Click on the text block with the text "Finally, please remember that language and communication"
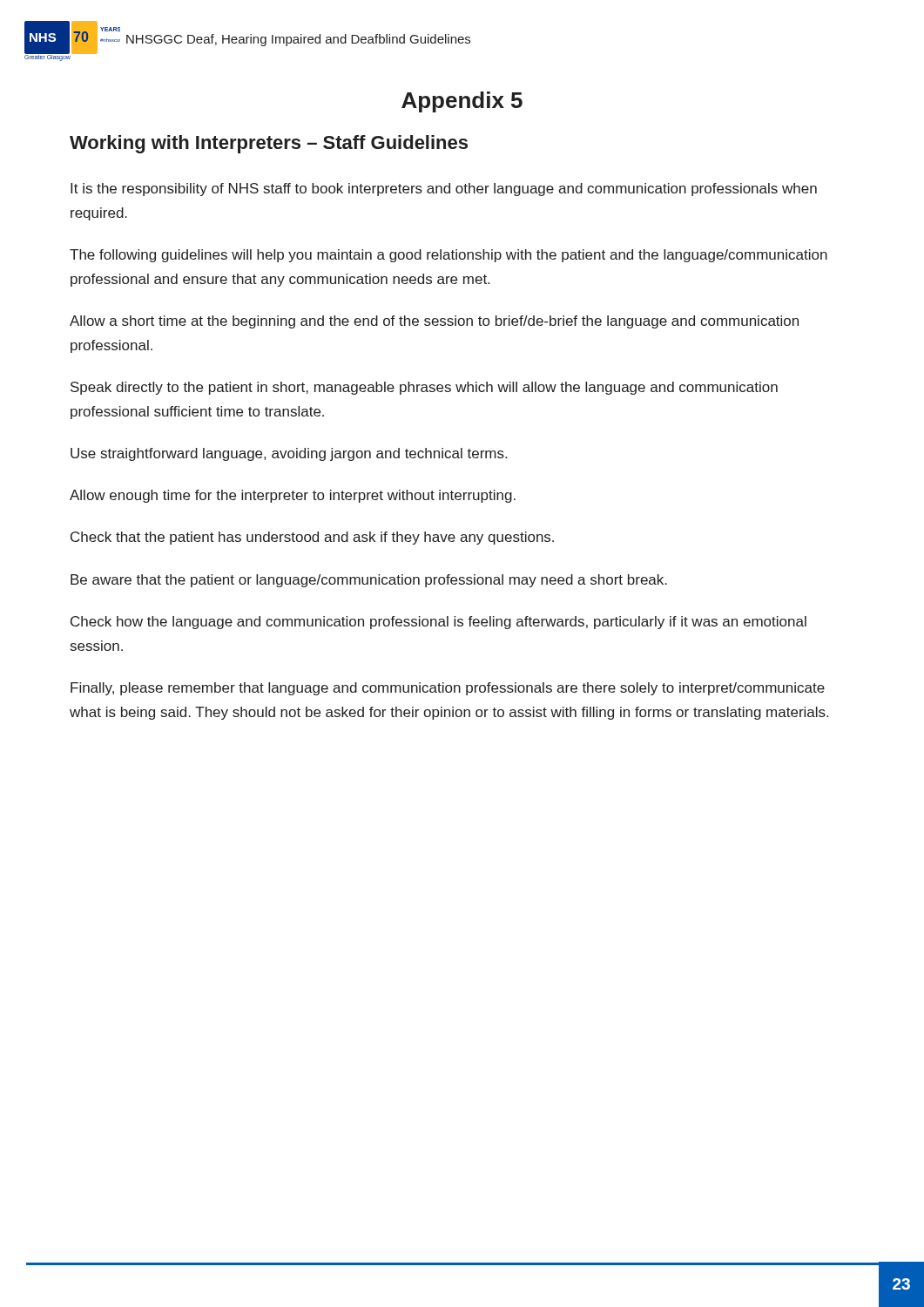 point(450,700)
